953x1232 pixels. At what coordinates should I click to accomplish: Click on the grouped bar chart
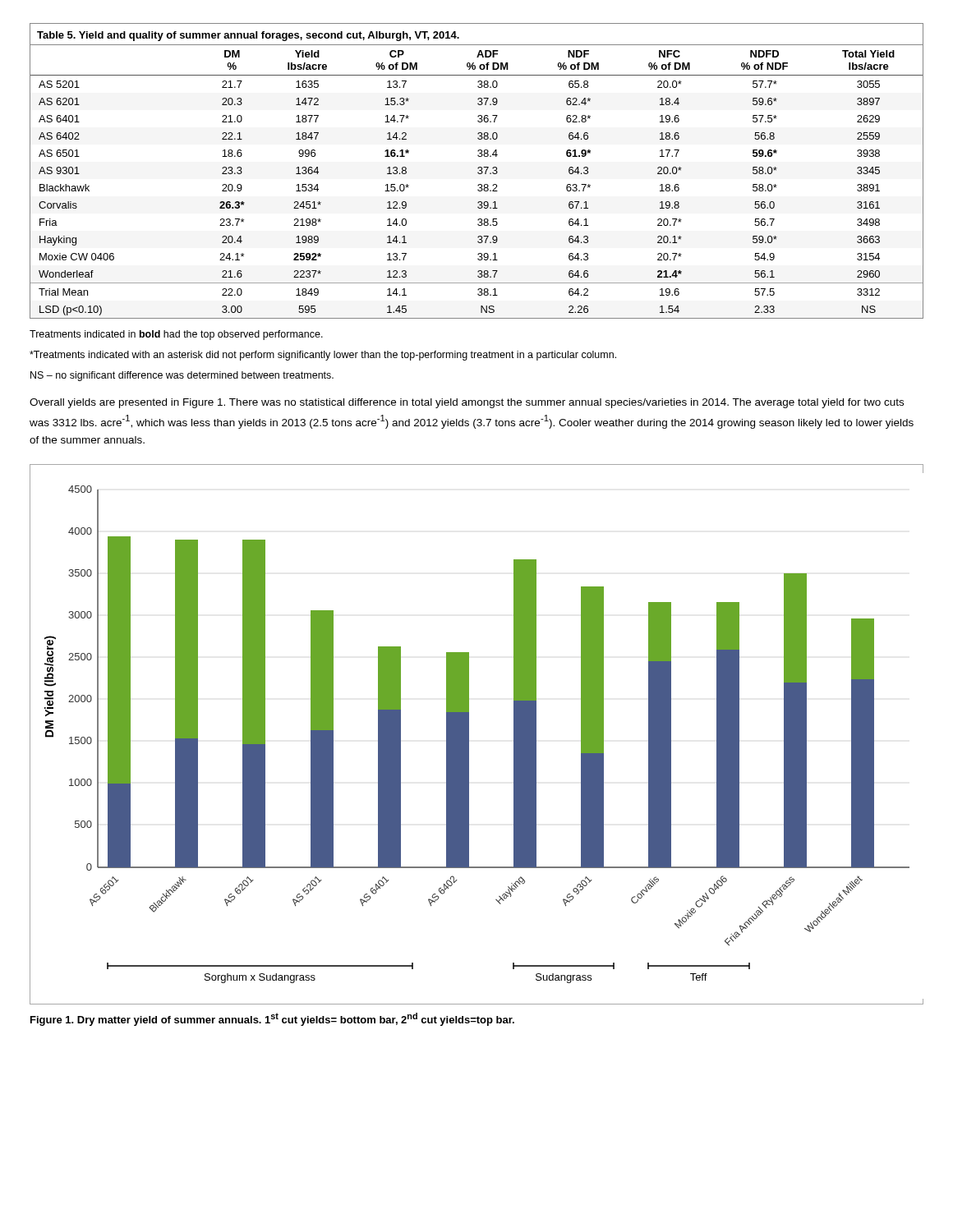pos(476,734)
